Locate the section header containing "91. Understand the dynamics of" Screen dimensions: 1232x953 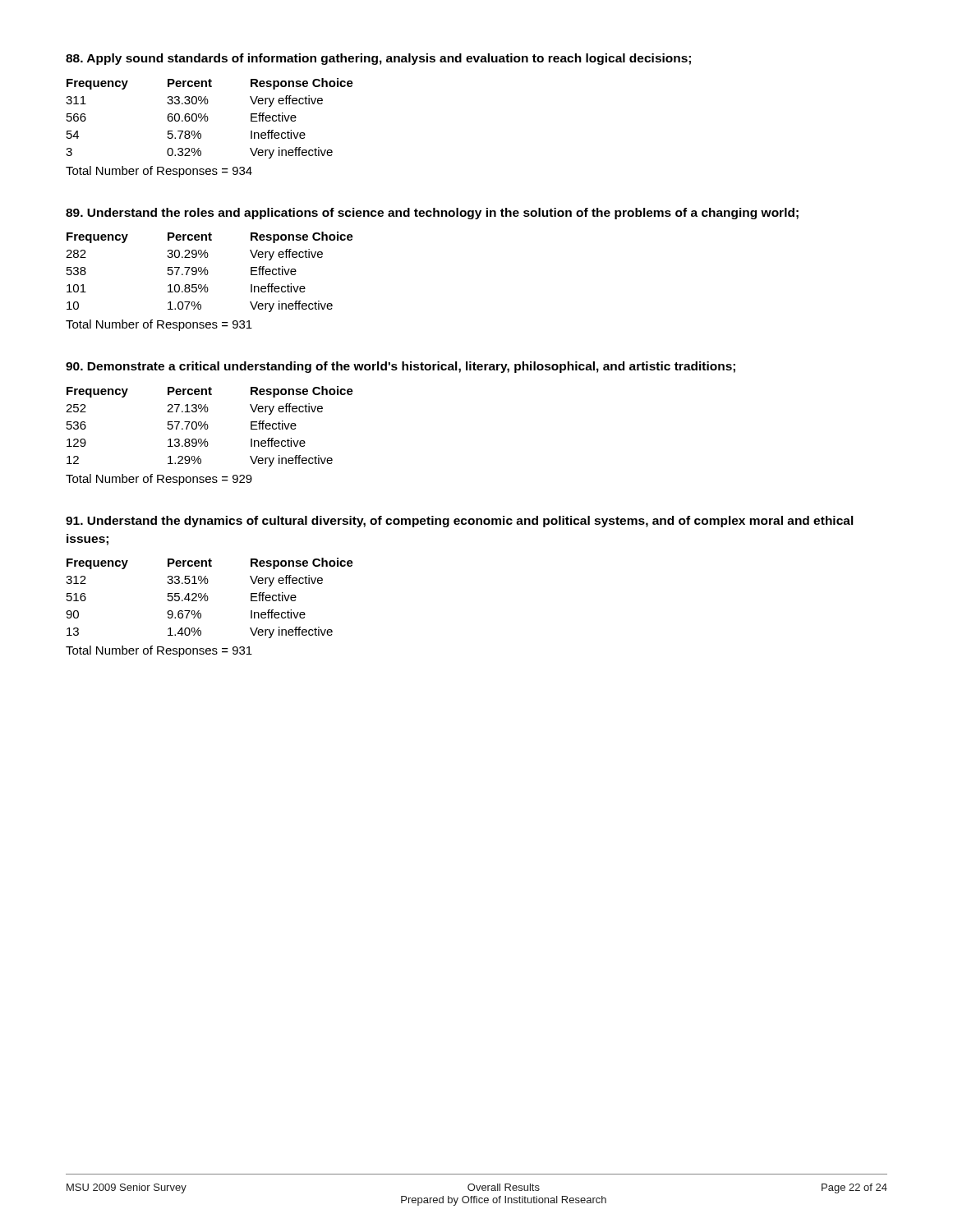point(460,529)
